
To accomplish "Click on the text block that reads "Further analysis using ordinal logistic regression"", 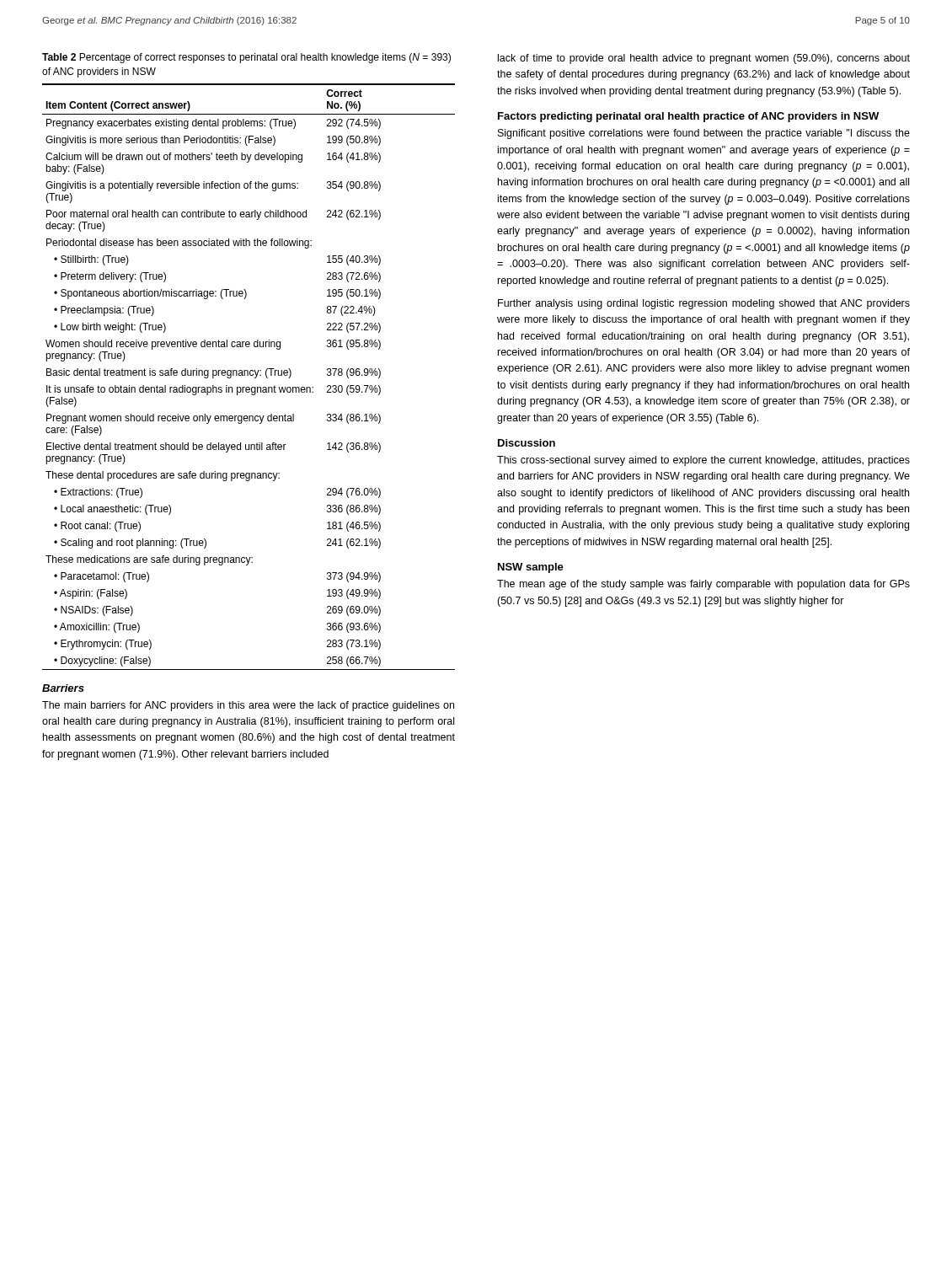I will (x=703, y=360).
